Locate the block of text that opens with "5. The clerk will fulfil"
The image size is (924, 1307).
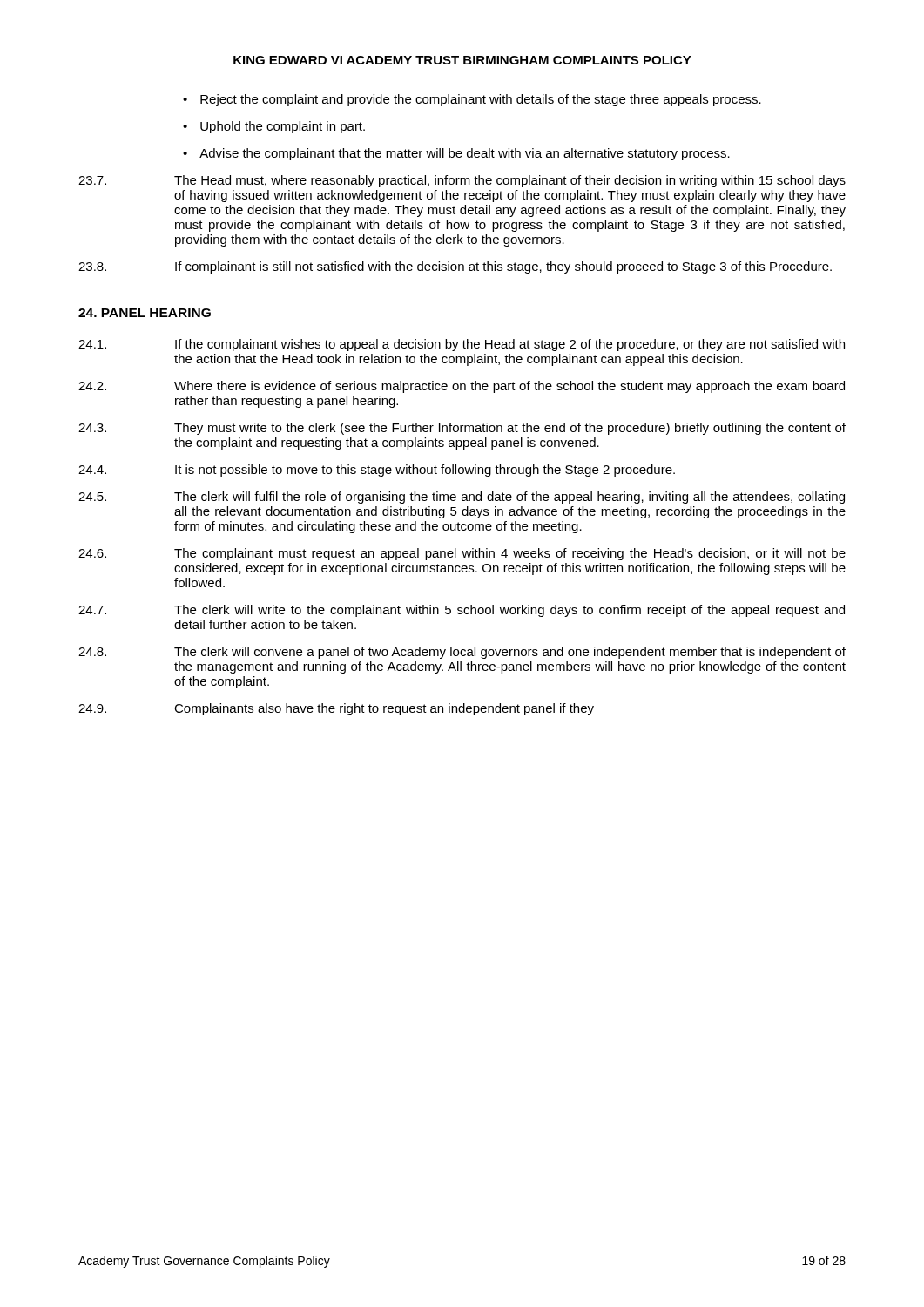(462, 511)
